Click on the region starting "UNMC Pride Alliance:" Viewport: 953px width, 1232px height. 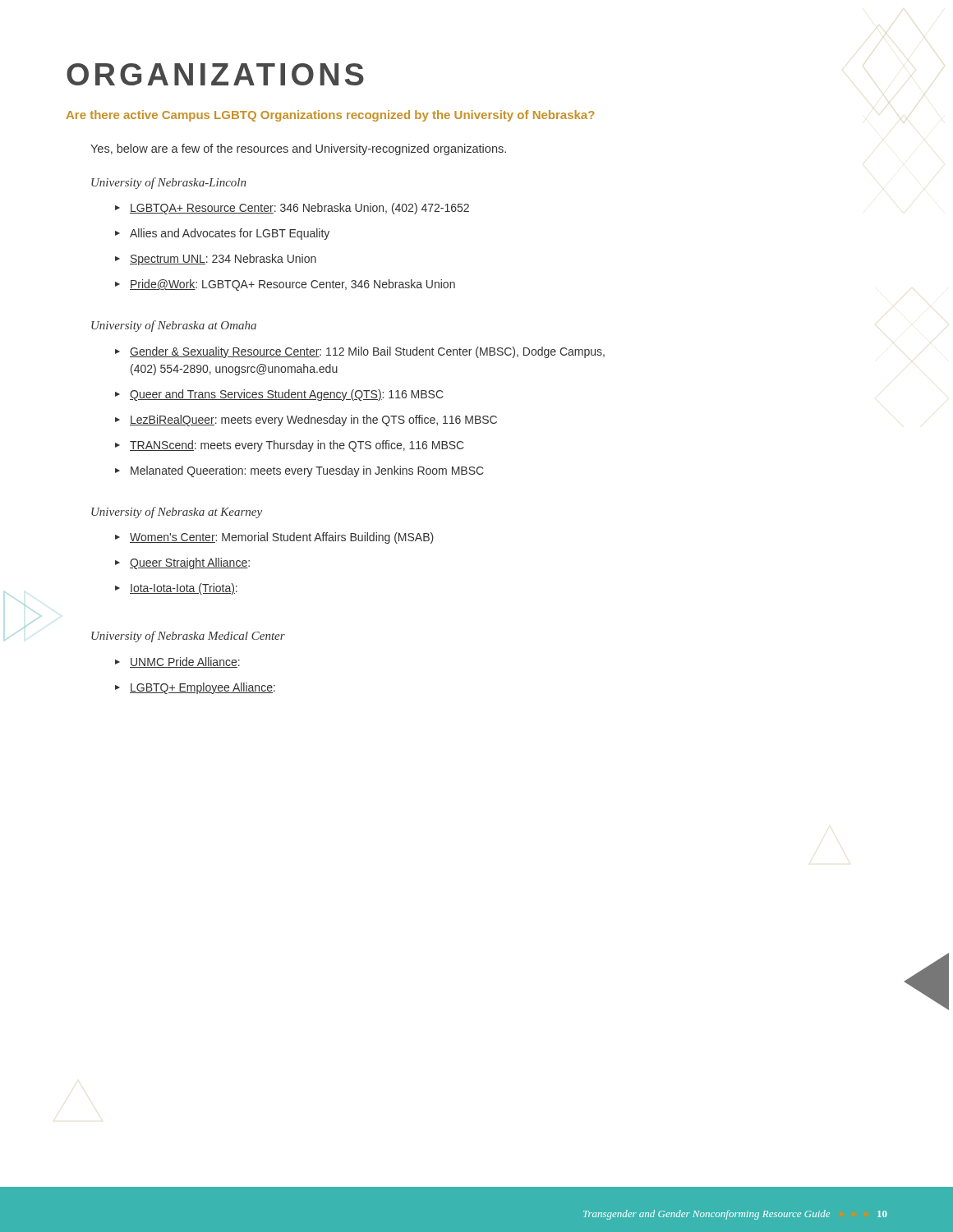pos(185,662)
